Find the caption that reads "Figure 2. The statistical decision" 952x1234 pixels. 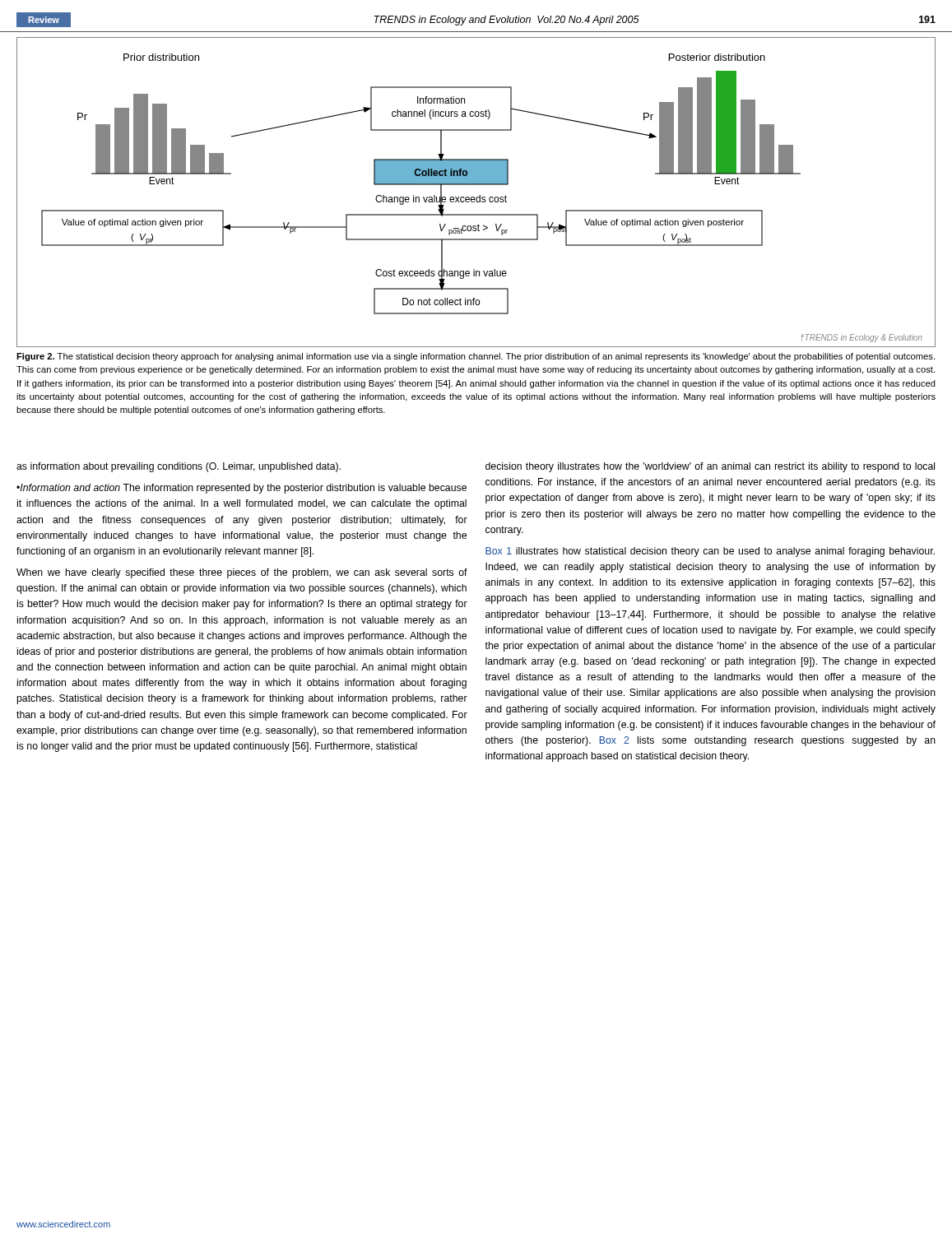pos(476,383)
